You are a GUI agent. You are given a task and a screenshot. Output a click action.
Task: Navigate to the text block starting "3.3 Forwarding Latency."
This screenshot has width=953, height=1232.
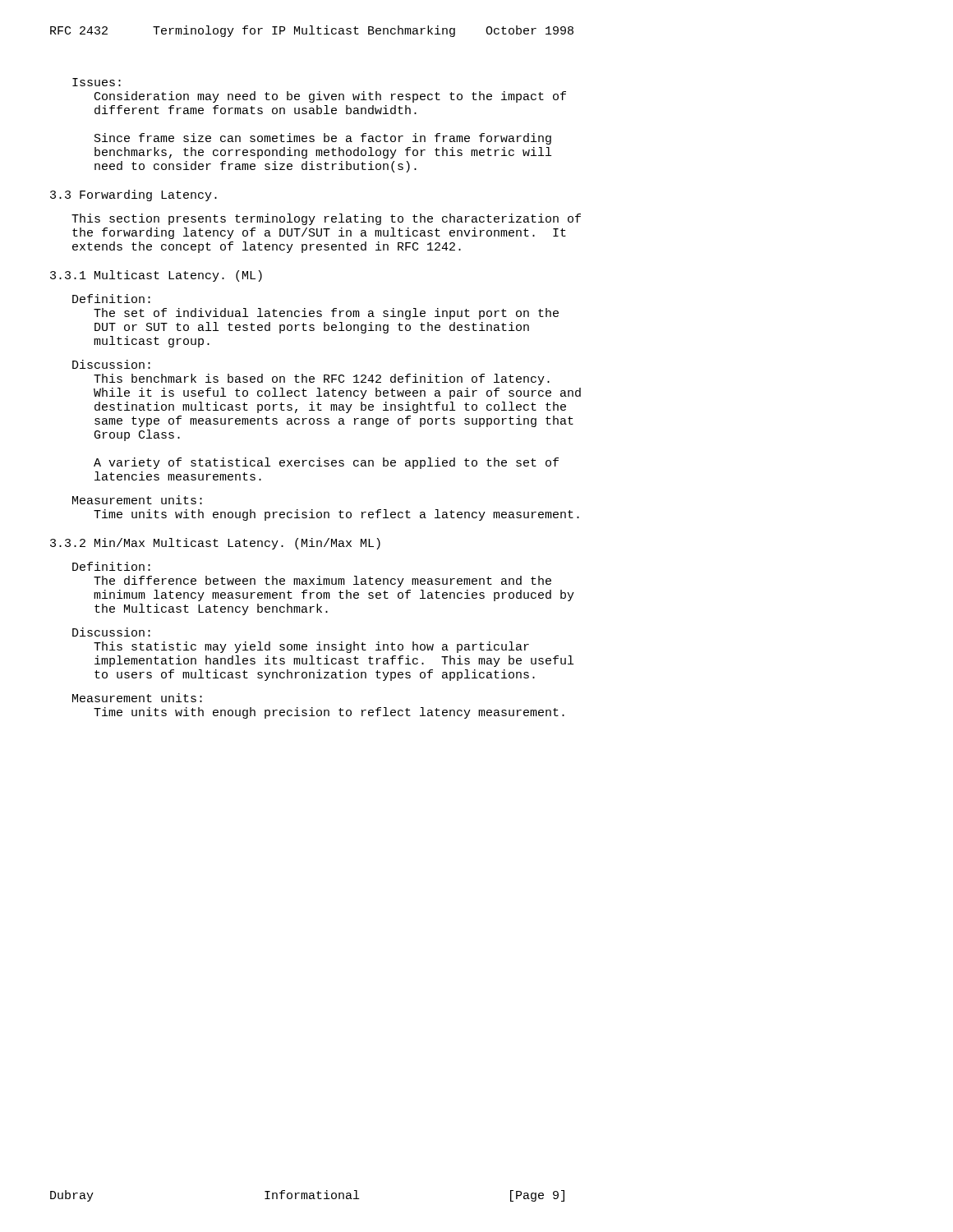(x=134, y=195)
